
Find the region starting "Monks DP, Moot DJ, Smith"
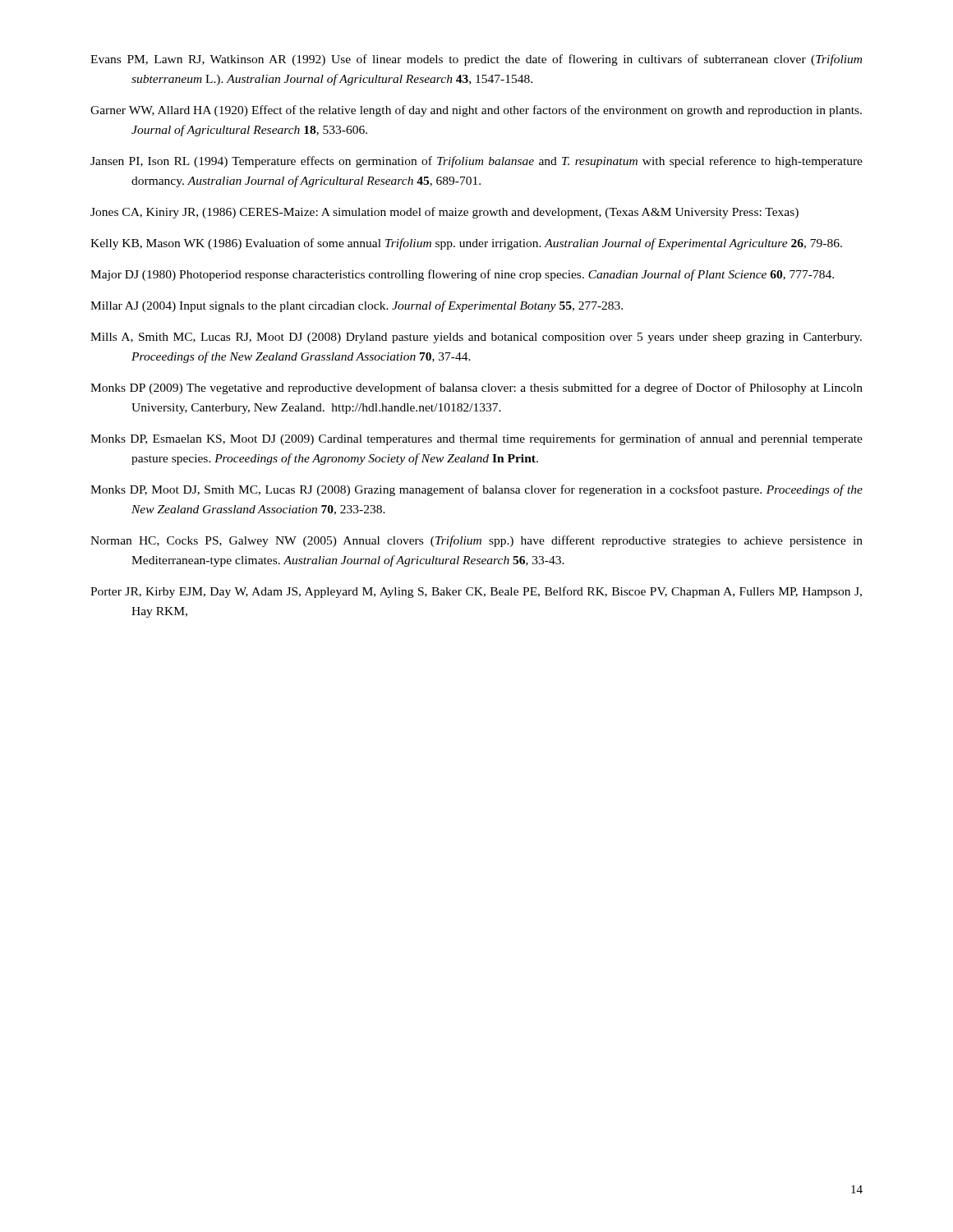coord(476,499)
